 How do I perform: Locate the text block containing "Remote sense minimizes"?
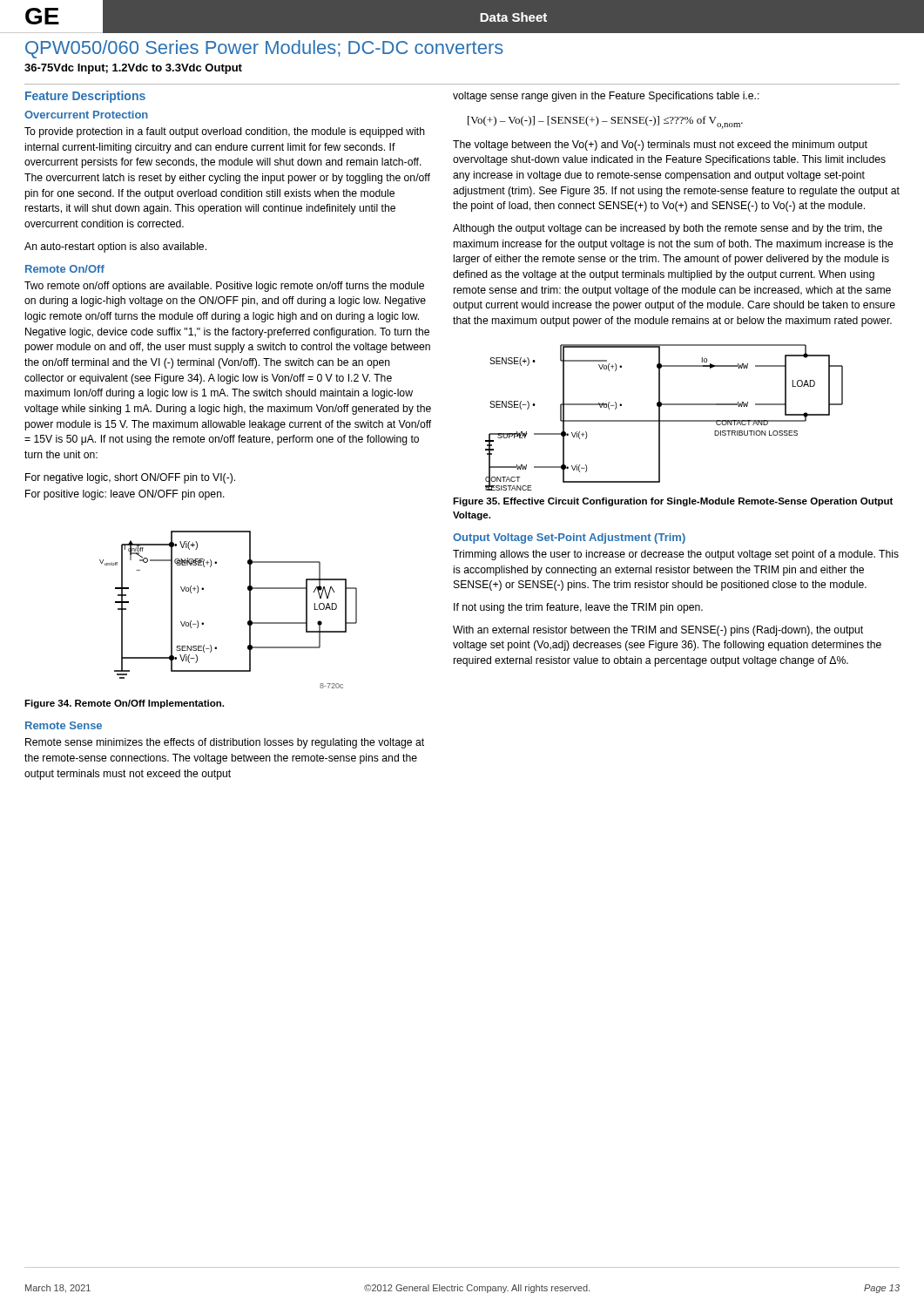(224, 758)
